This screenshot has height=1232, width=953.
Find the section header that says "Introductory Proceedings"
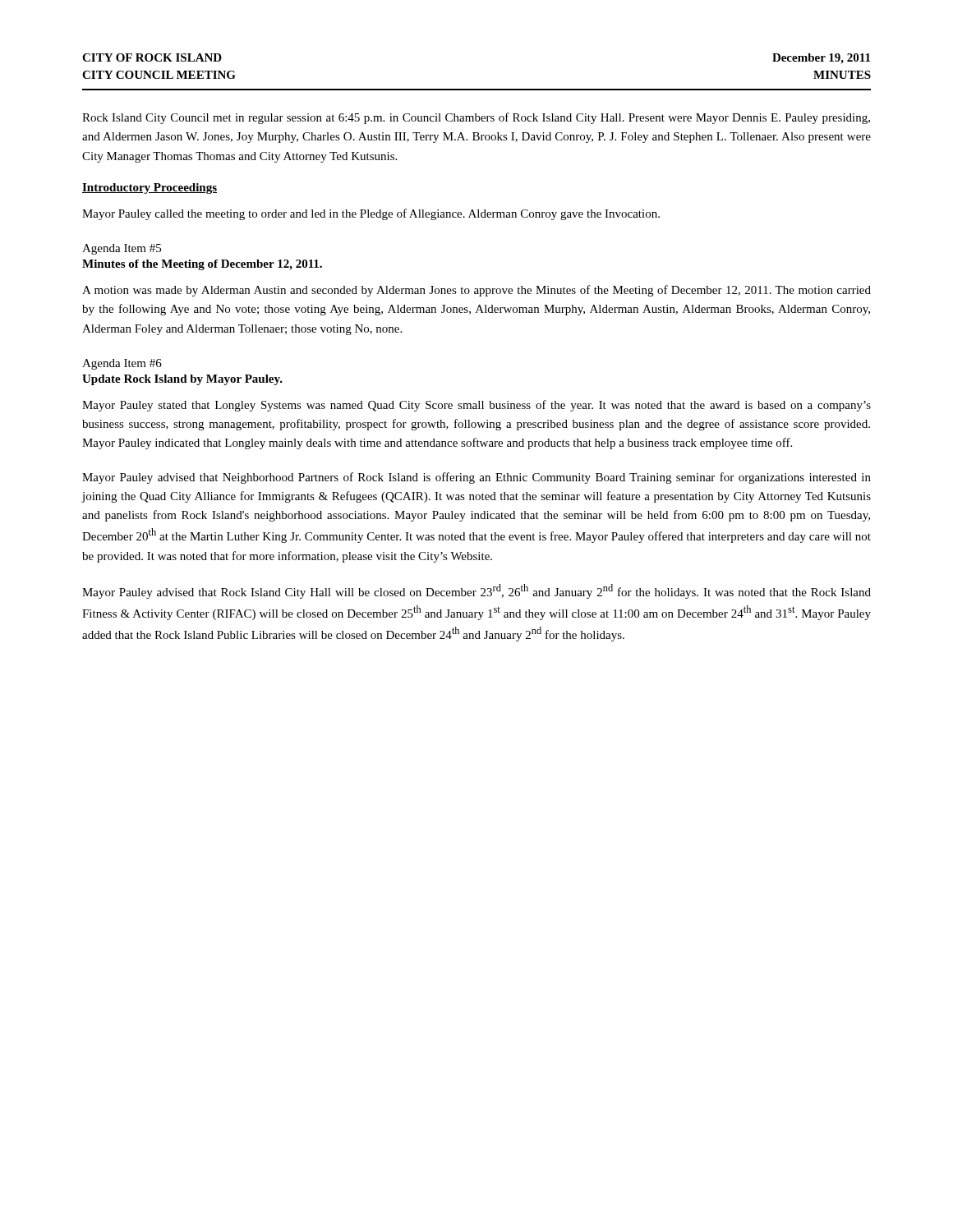pyautogui.click(x=150, y=187)
